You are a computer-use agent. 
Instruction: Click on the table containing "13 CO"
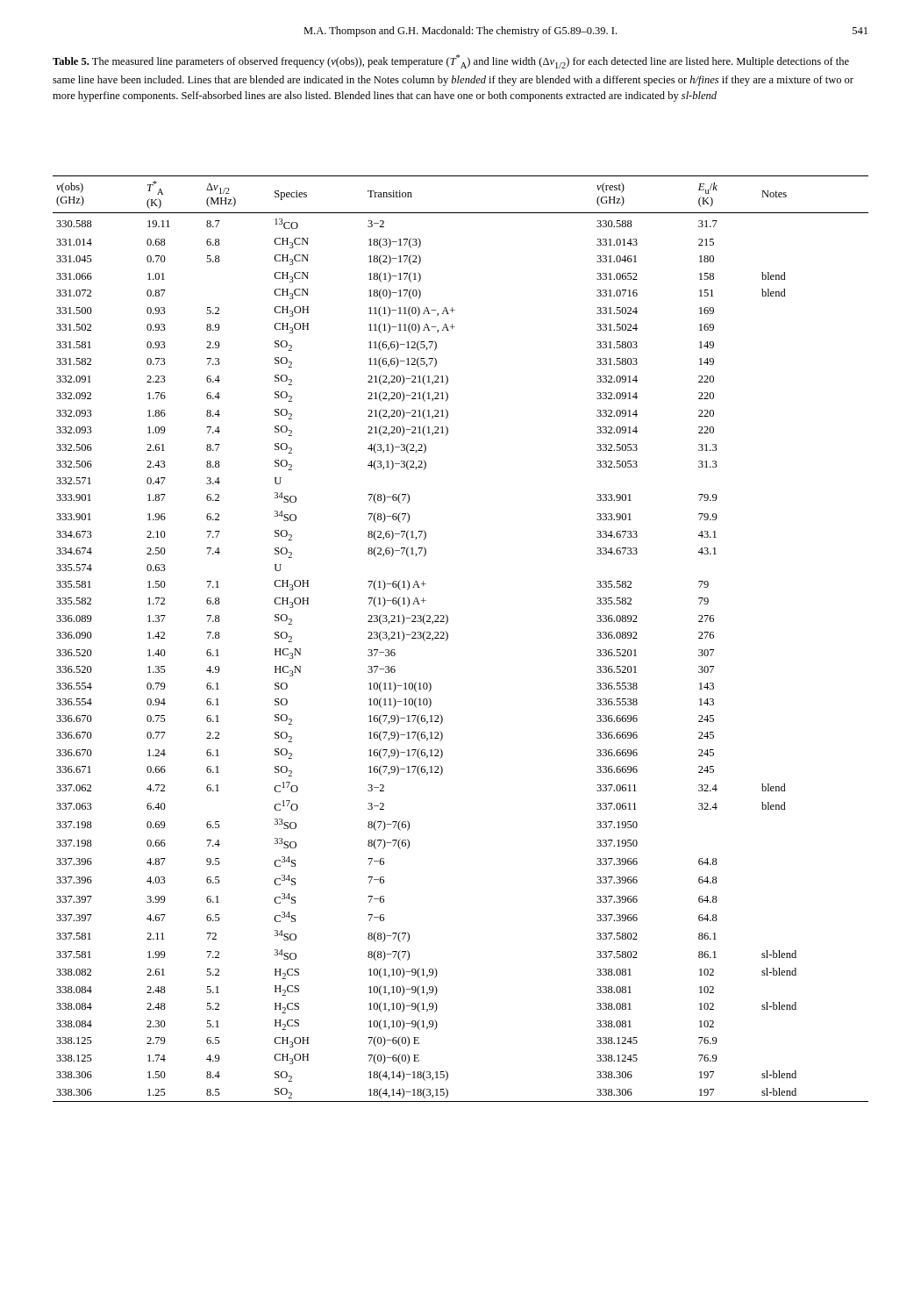460,639
